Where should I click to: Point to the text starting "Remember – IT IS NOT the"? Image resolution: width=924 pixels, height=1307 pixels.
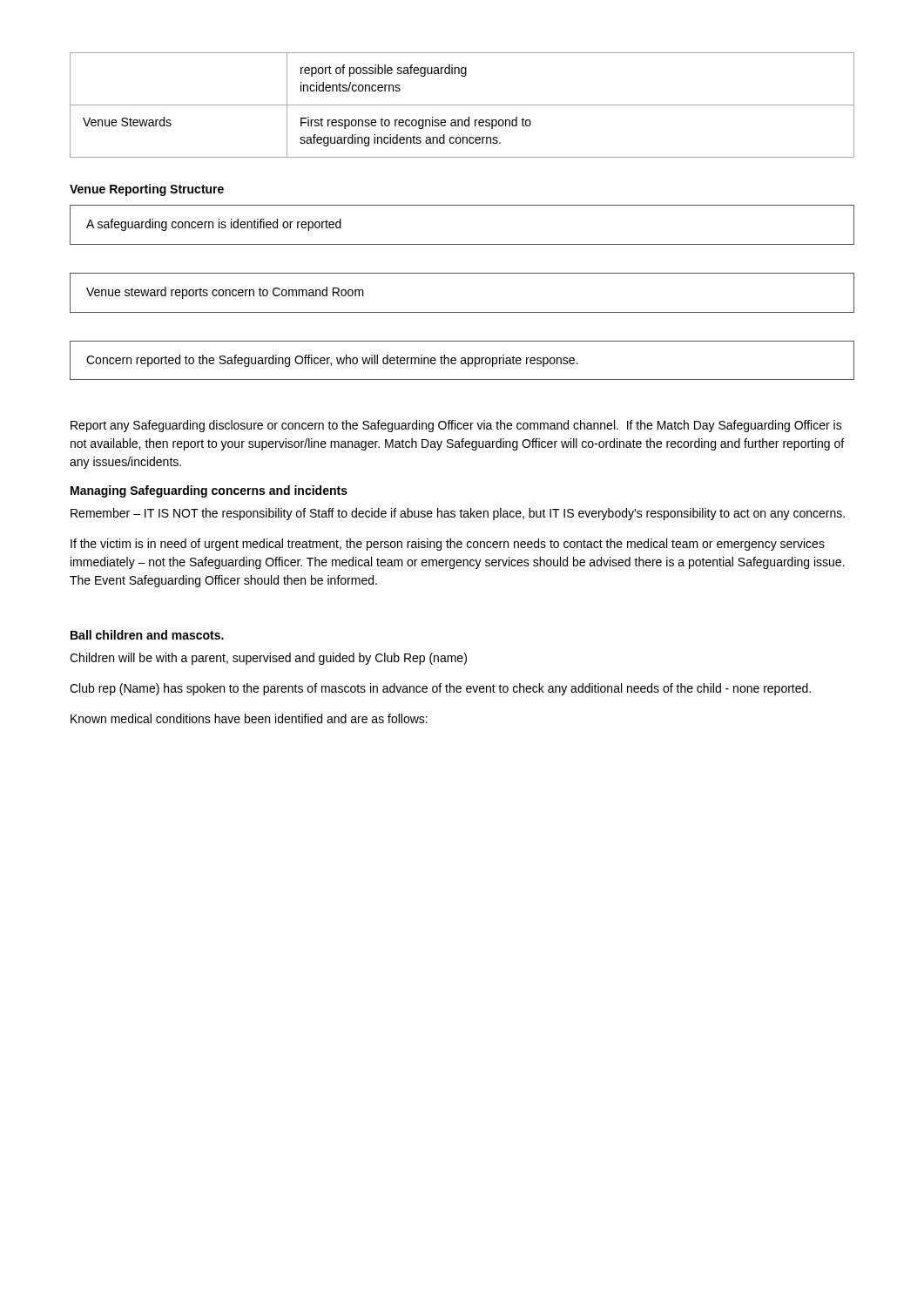[x=458, y=513]
